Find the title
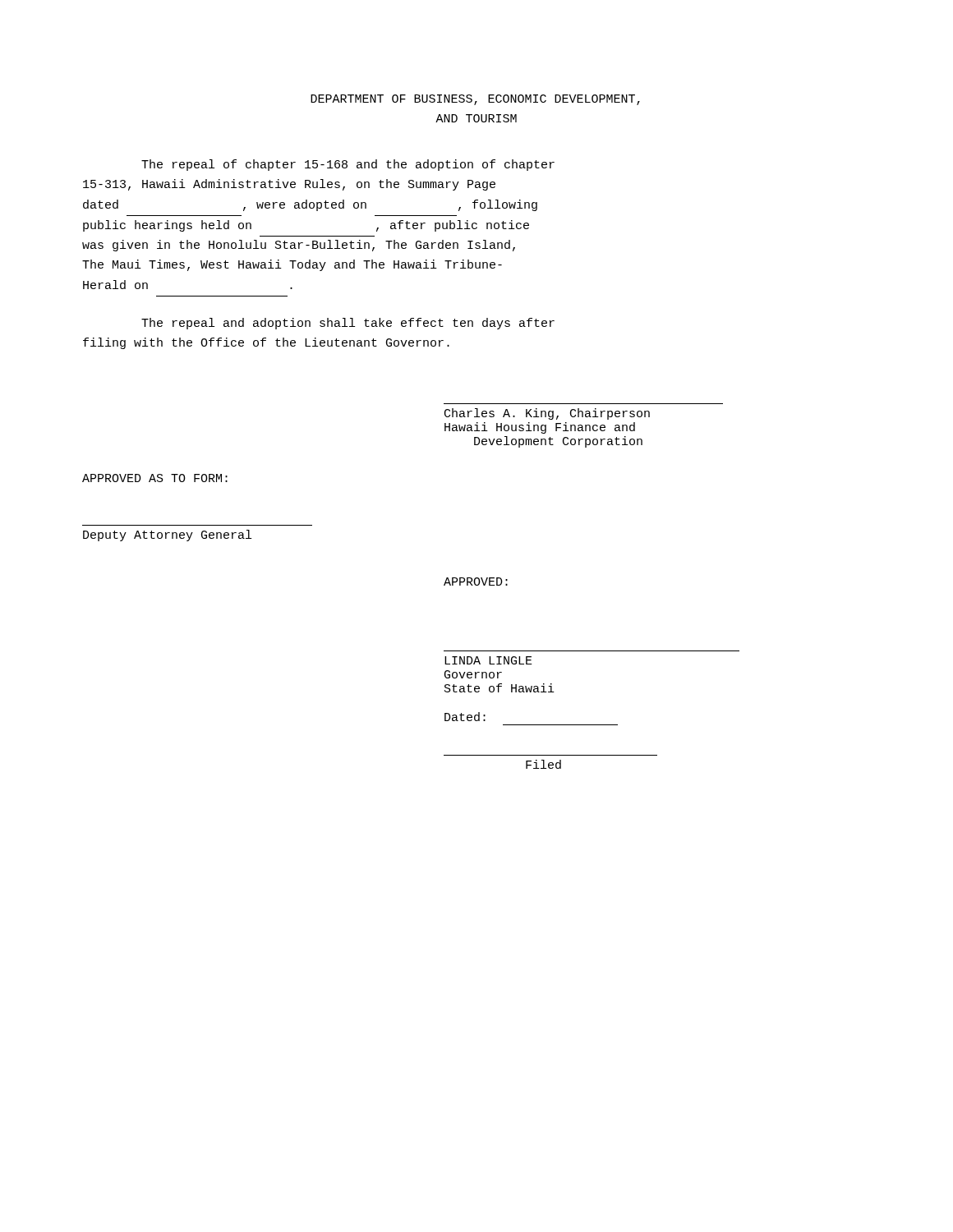This screenshot has width=953, height=1232. pos(476,110)
